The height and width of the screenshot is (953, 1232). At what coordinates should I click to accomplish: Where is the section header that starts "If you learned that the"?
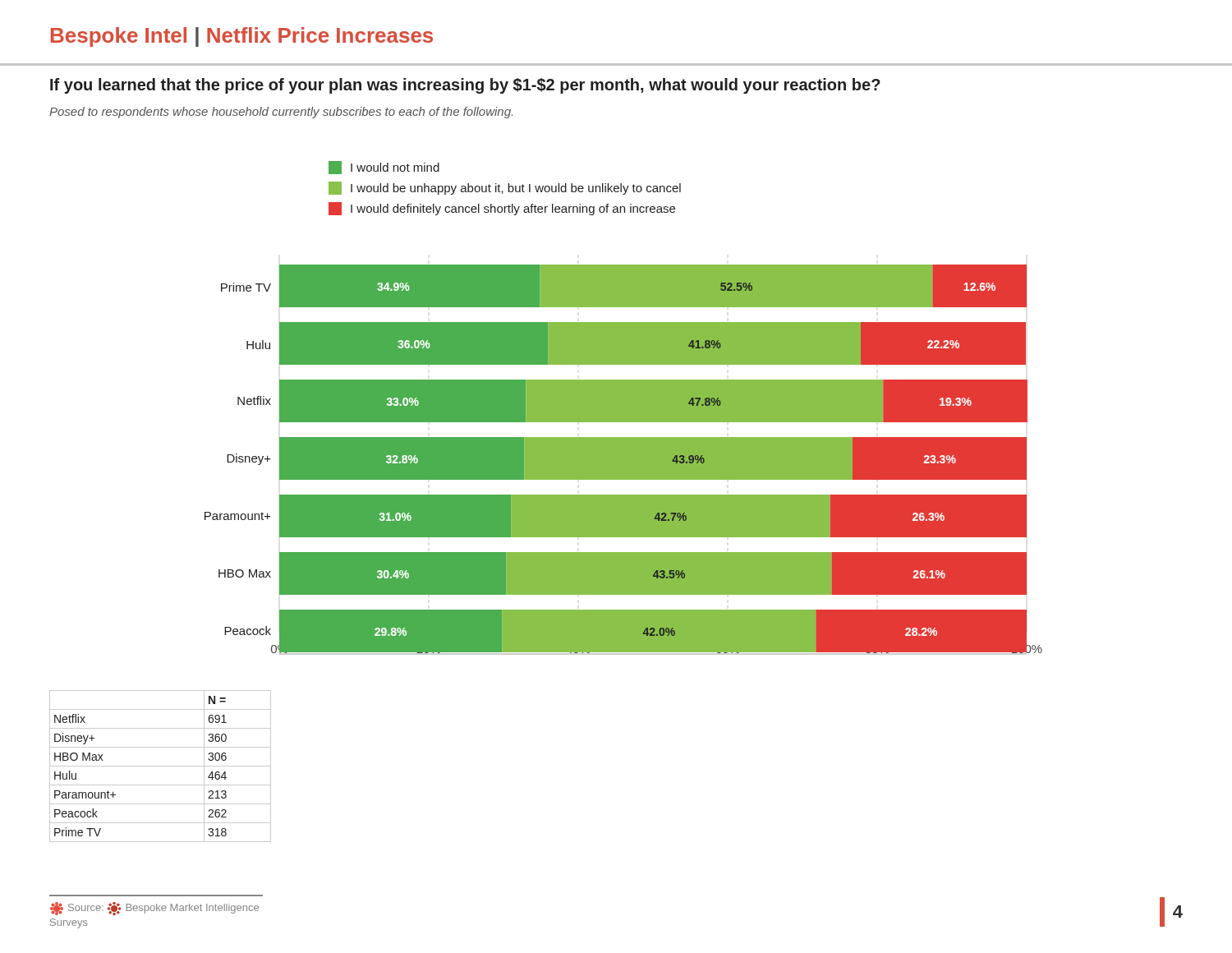pos(616,96)
